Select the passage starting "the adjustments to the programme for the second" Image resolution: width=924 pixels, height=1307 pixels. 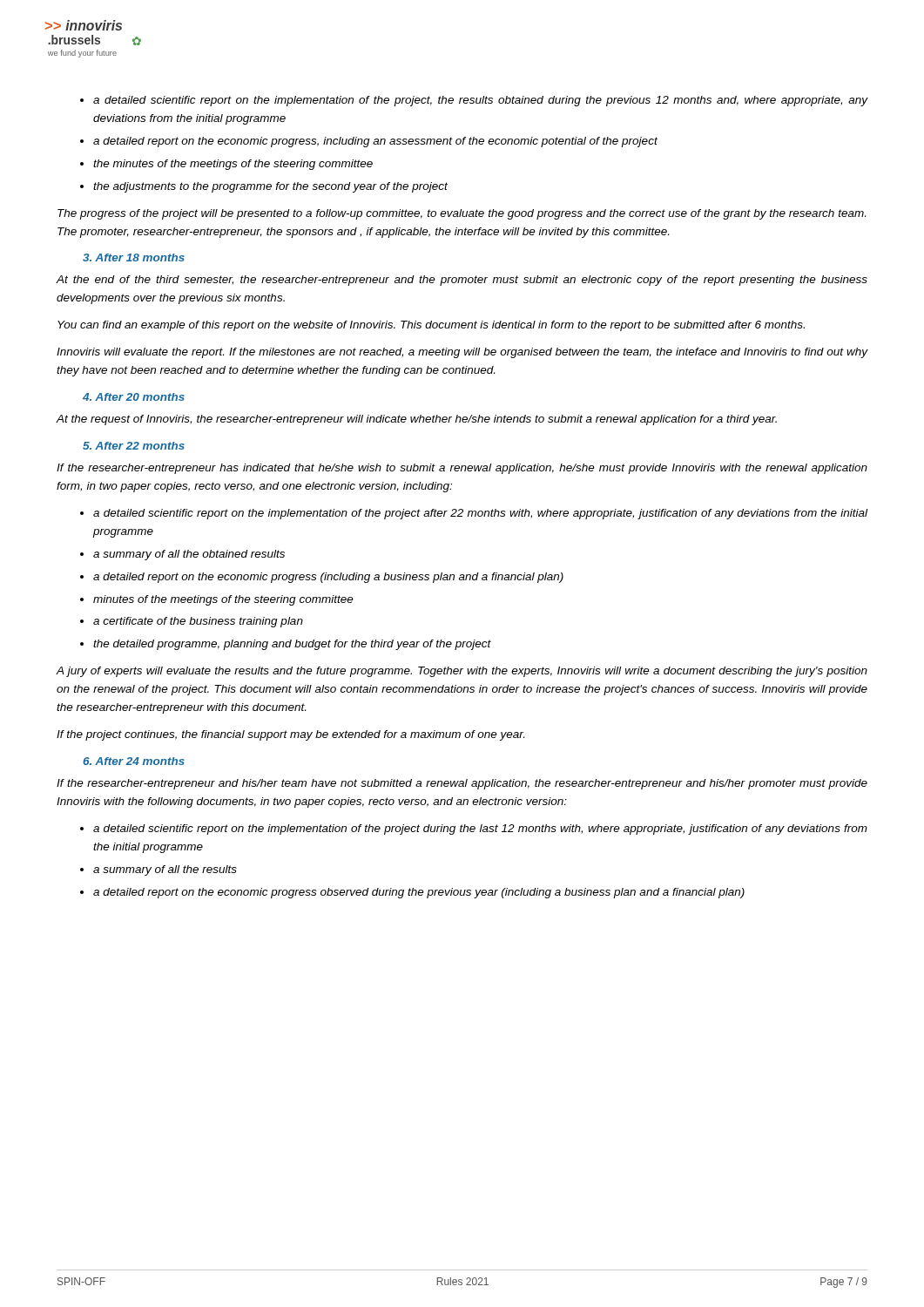tap(264, 187)
